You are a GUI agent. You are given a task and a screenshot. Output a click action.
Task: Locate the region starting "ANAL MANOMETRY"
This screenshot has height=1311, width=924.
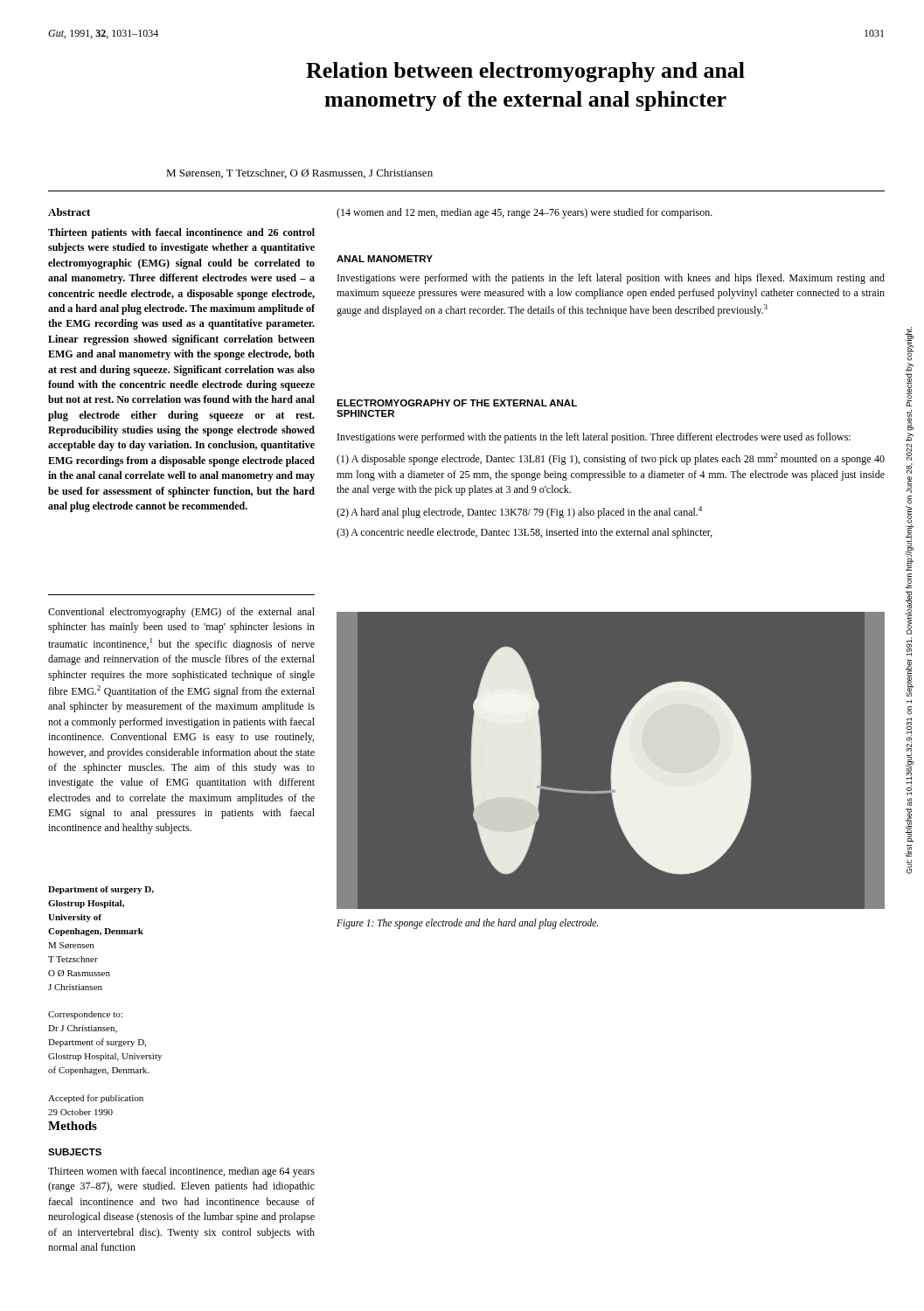pos(385,259)
